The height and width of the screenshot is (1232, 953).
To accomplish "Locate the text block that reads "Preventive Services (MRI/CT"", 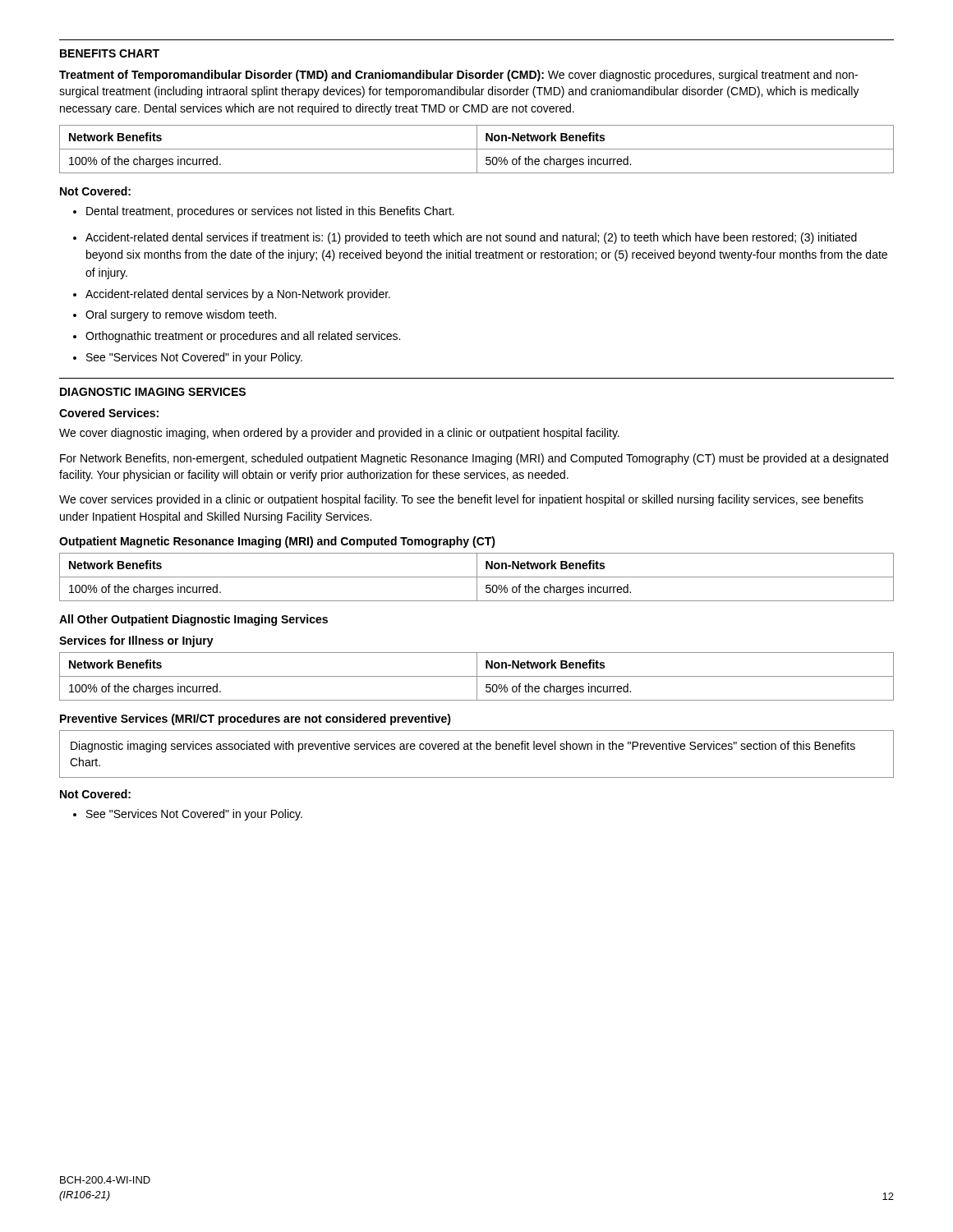I will pyautogui.click(x=255, y=719).
